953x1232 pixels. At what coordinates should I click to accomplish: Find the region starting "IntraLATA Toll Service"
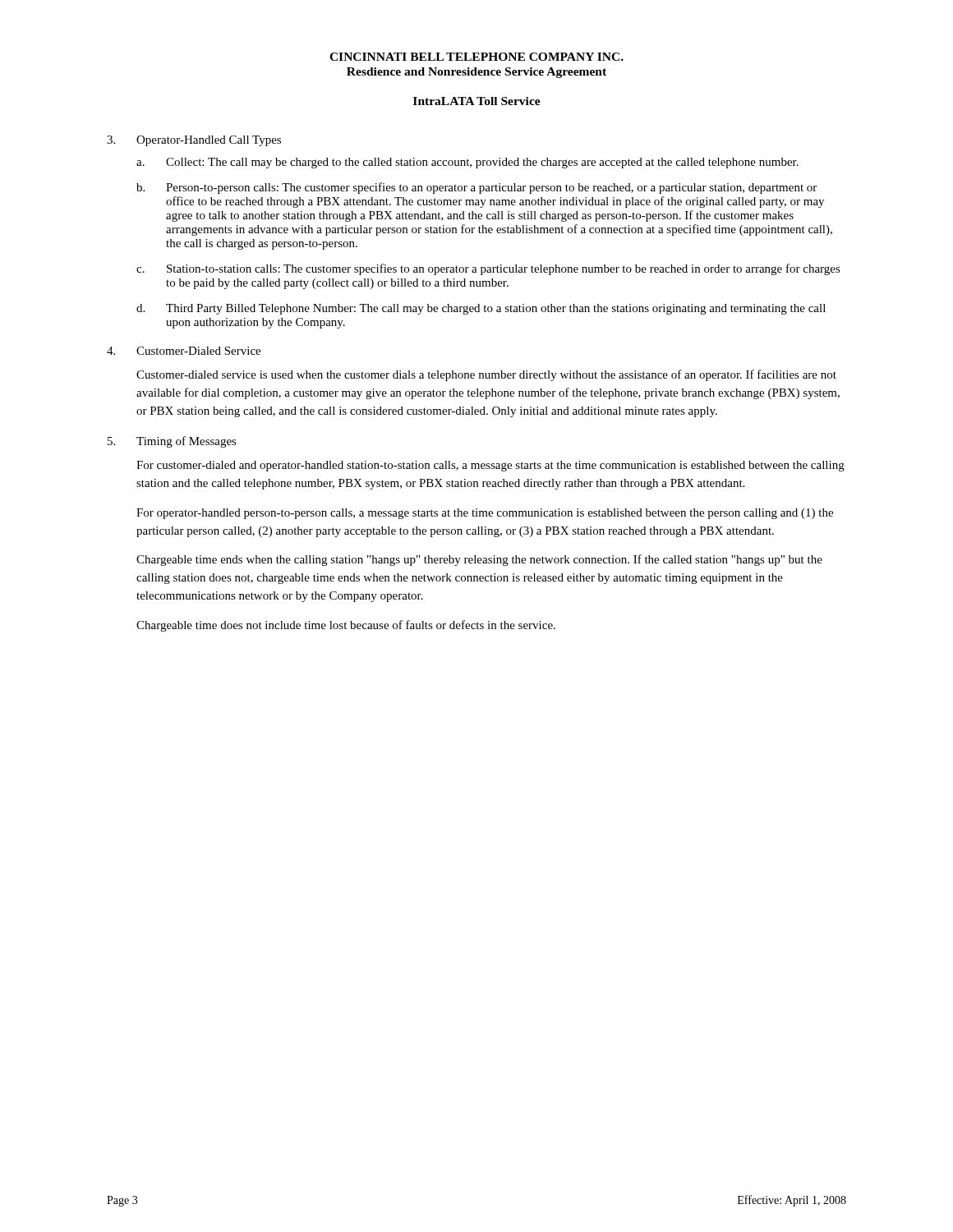coord(476,101)
